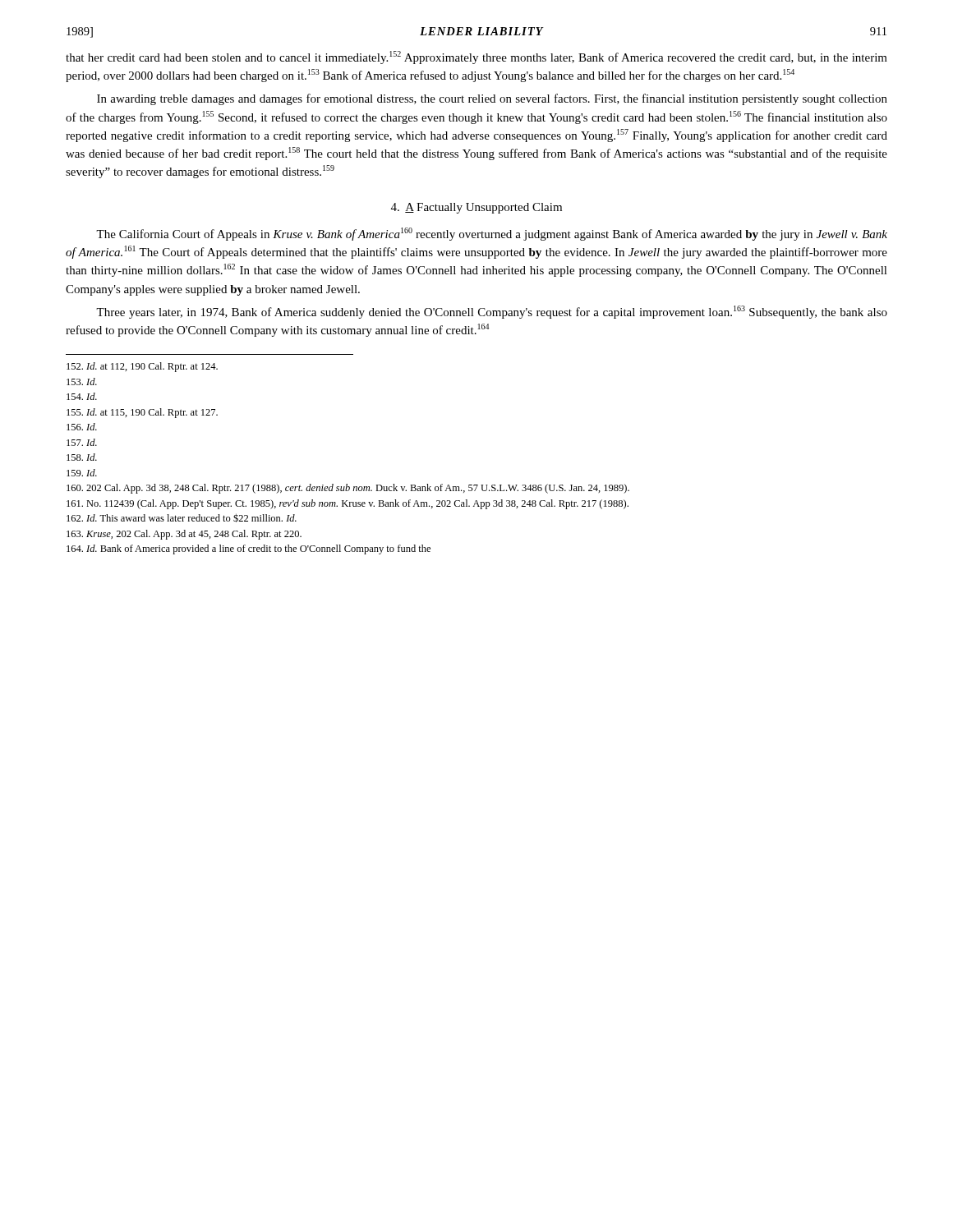Image resolution: width=953 pixels, height=1232 pixels.
Task: Locate the element starting "No. 112439 (Cal. App."
Action: (347, 503)
